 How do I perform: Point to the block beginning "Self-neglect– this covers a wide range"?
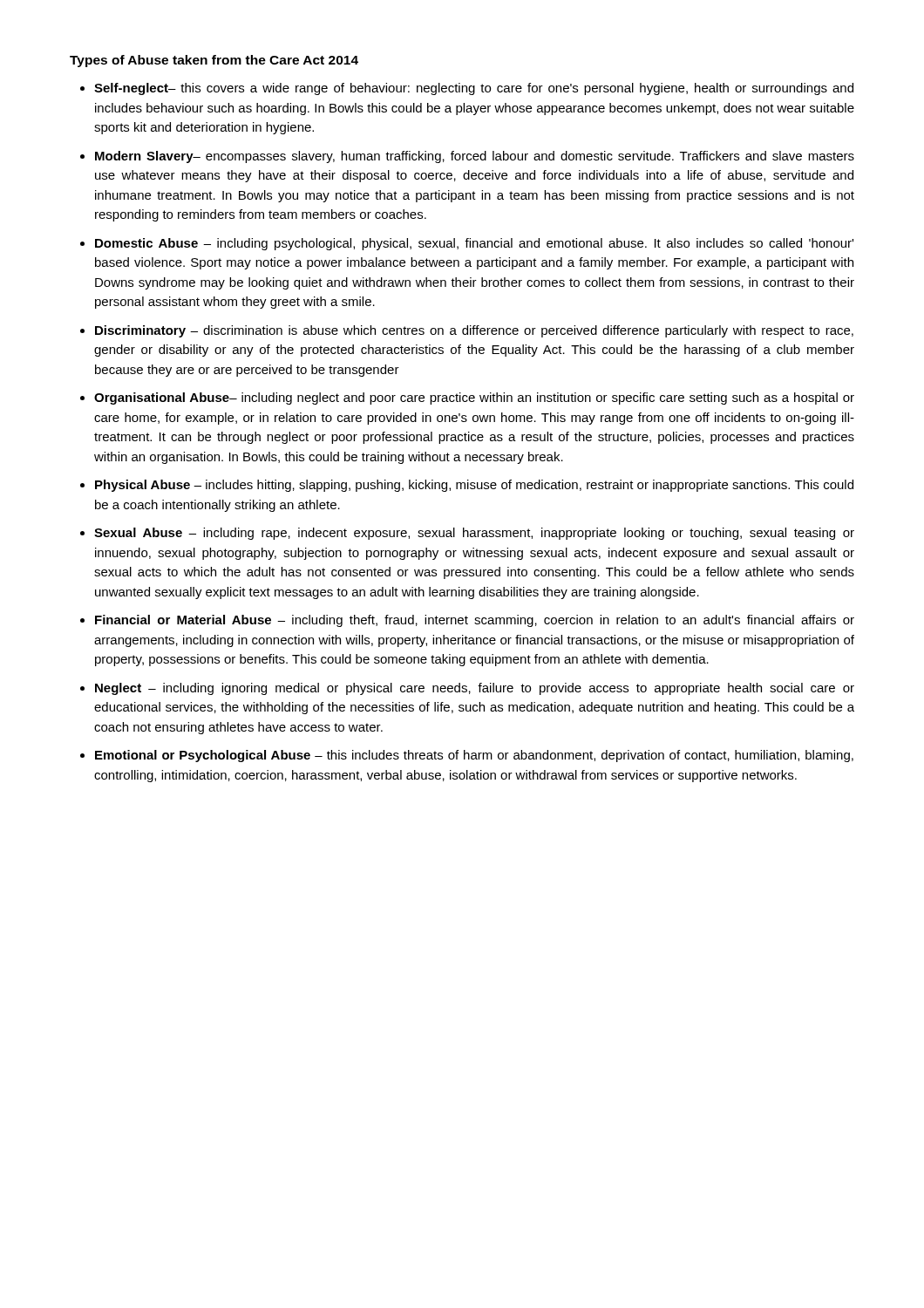point(474,107)
